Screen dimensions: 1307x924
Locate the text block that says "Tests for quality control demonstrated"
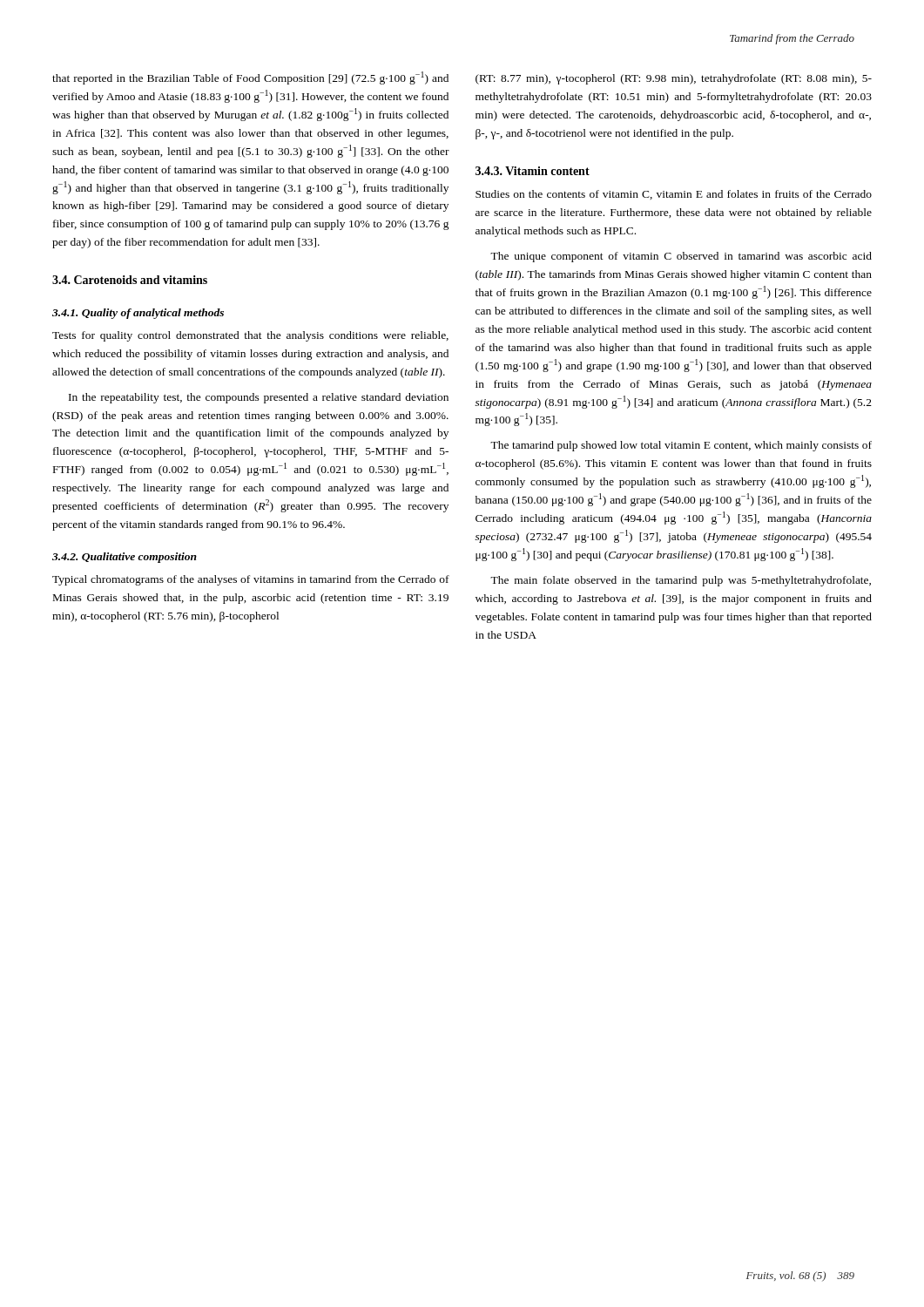tap(251, 430)
